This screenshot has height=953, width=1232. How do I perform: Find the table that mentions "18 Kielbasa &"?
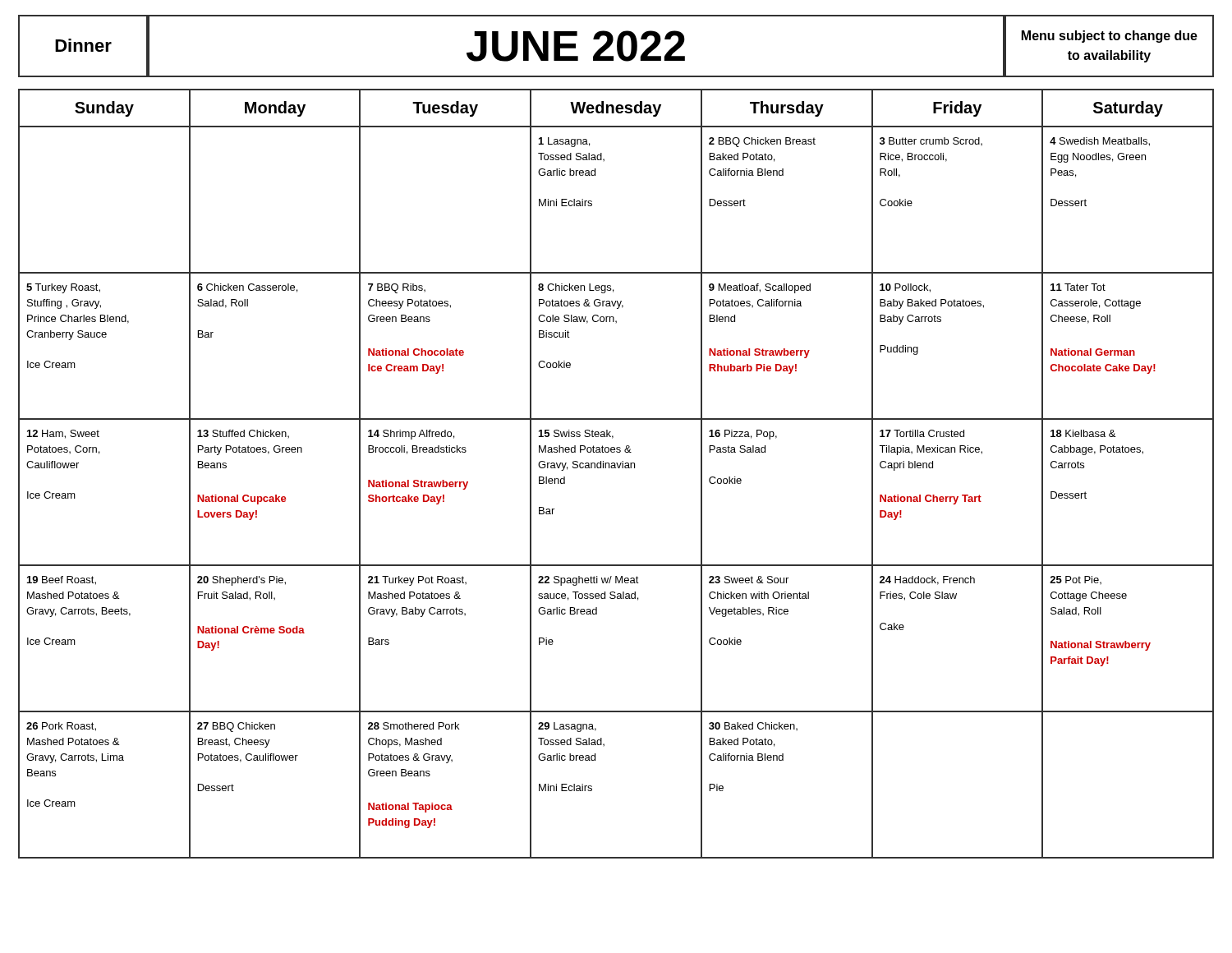point(616,474)
